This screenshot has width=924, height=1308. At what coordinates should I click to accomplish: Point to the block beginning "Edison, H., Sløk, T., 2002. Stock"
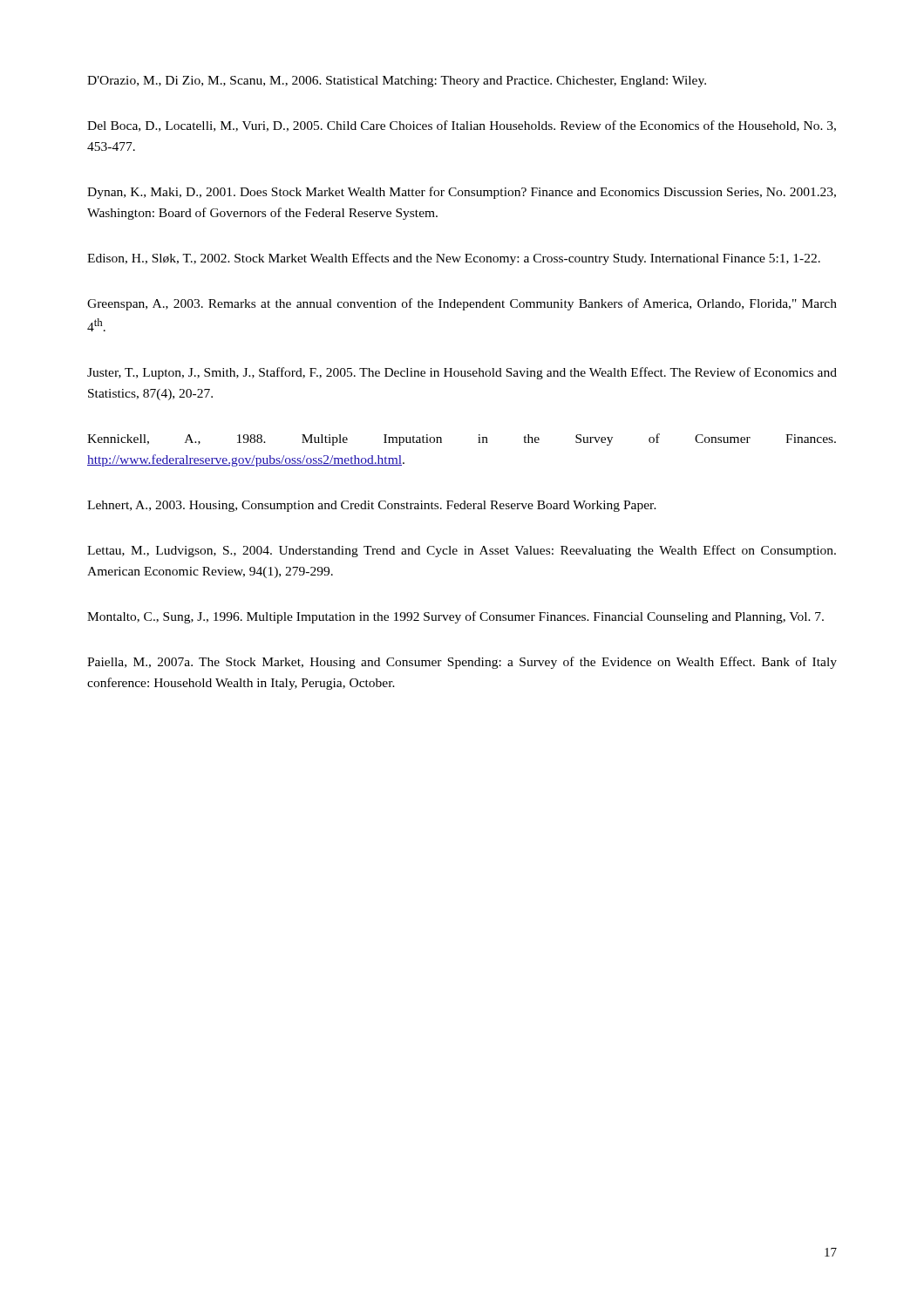(x=454, y=258)
